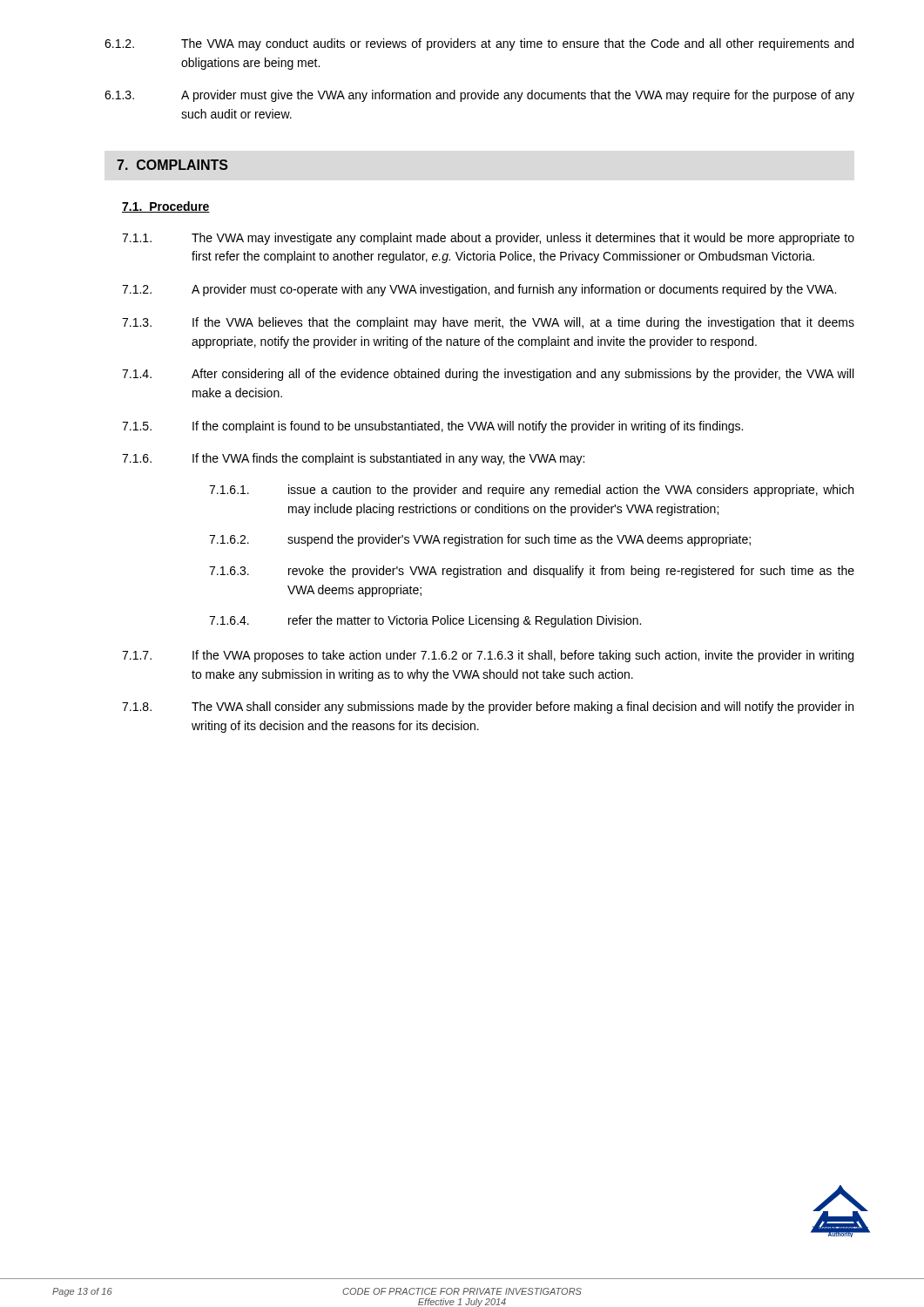Locate the list item that reads "7.1.6.2. suspend the"

532,540
